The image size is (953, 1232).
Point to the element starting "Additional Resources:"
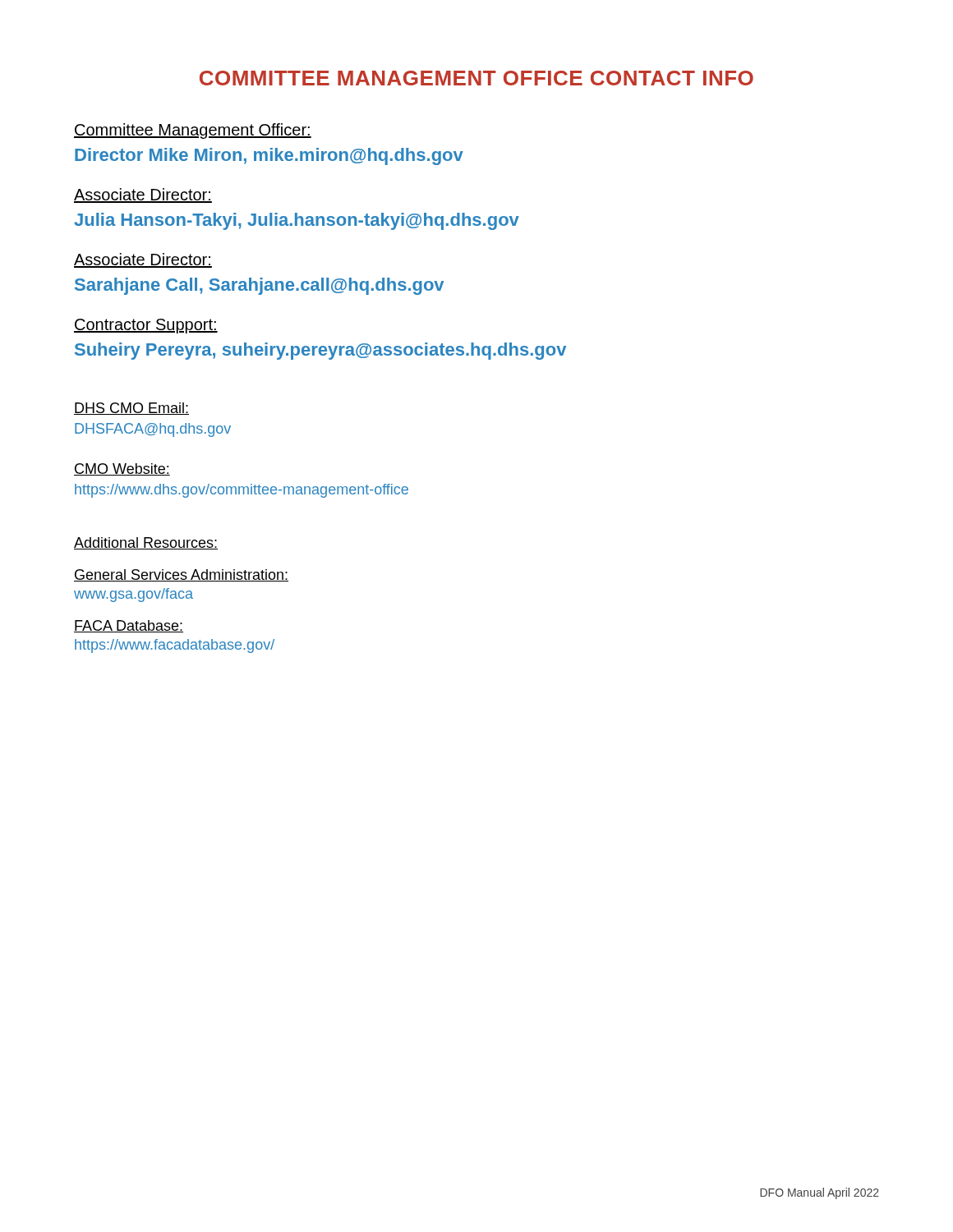point(146,543)
